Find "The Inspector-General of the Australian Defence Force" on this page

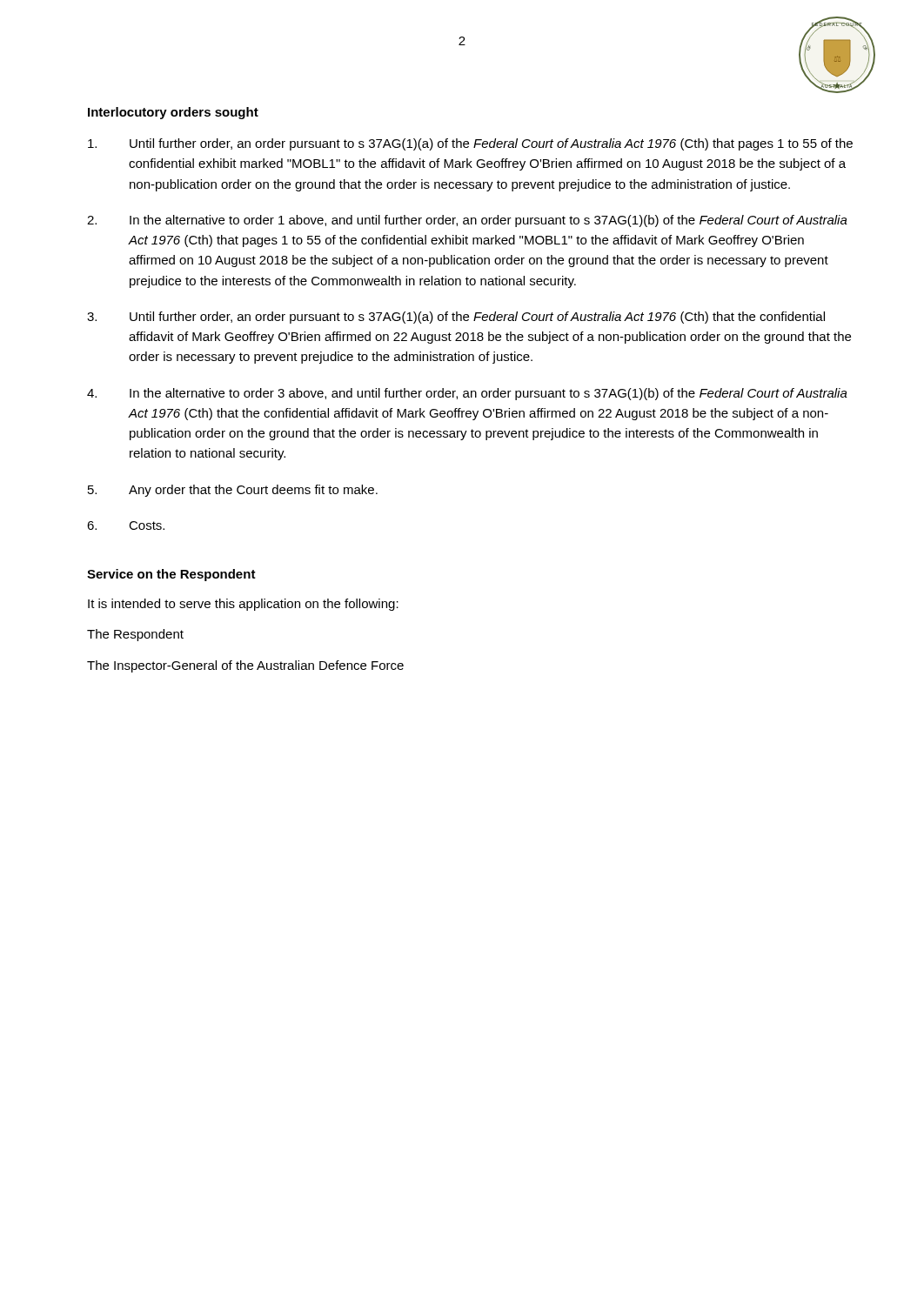point(246,665)
